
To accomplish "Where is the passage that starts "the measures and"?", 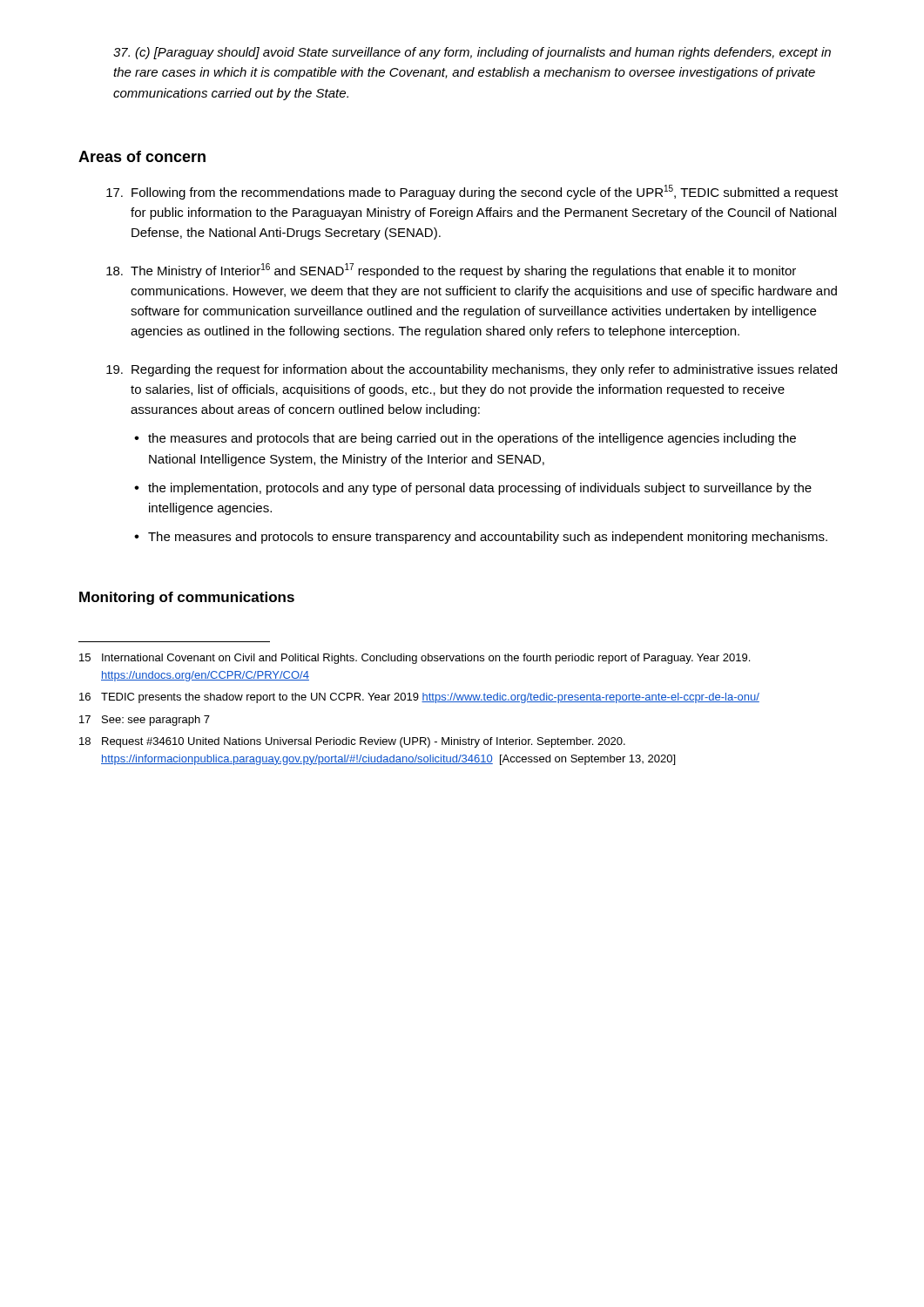I will [x=497, y=448].
